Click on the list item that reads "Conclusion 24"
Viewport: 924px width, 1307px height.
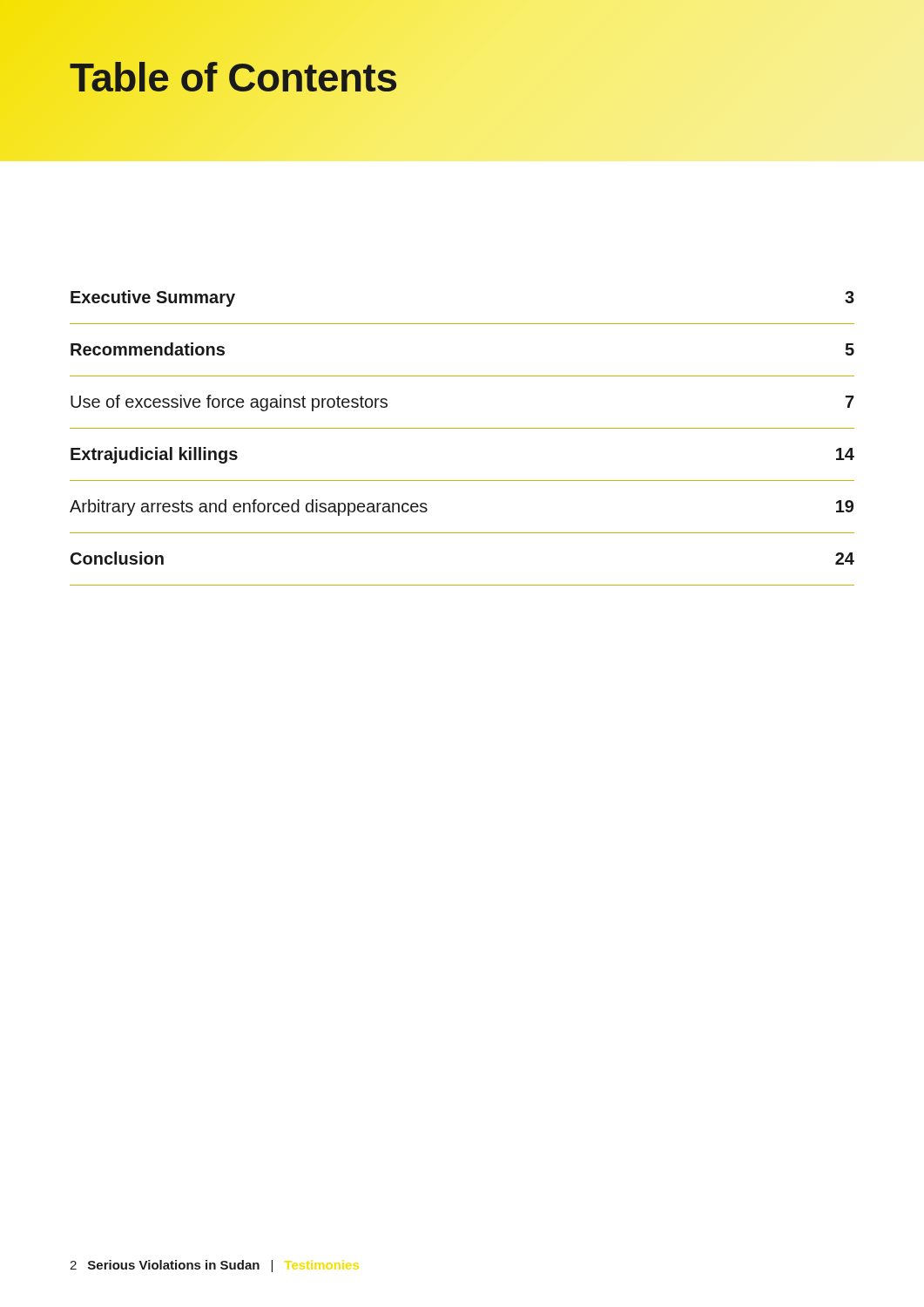[x=115, y=558]
